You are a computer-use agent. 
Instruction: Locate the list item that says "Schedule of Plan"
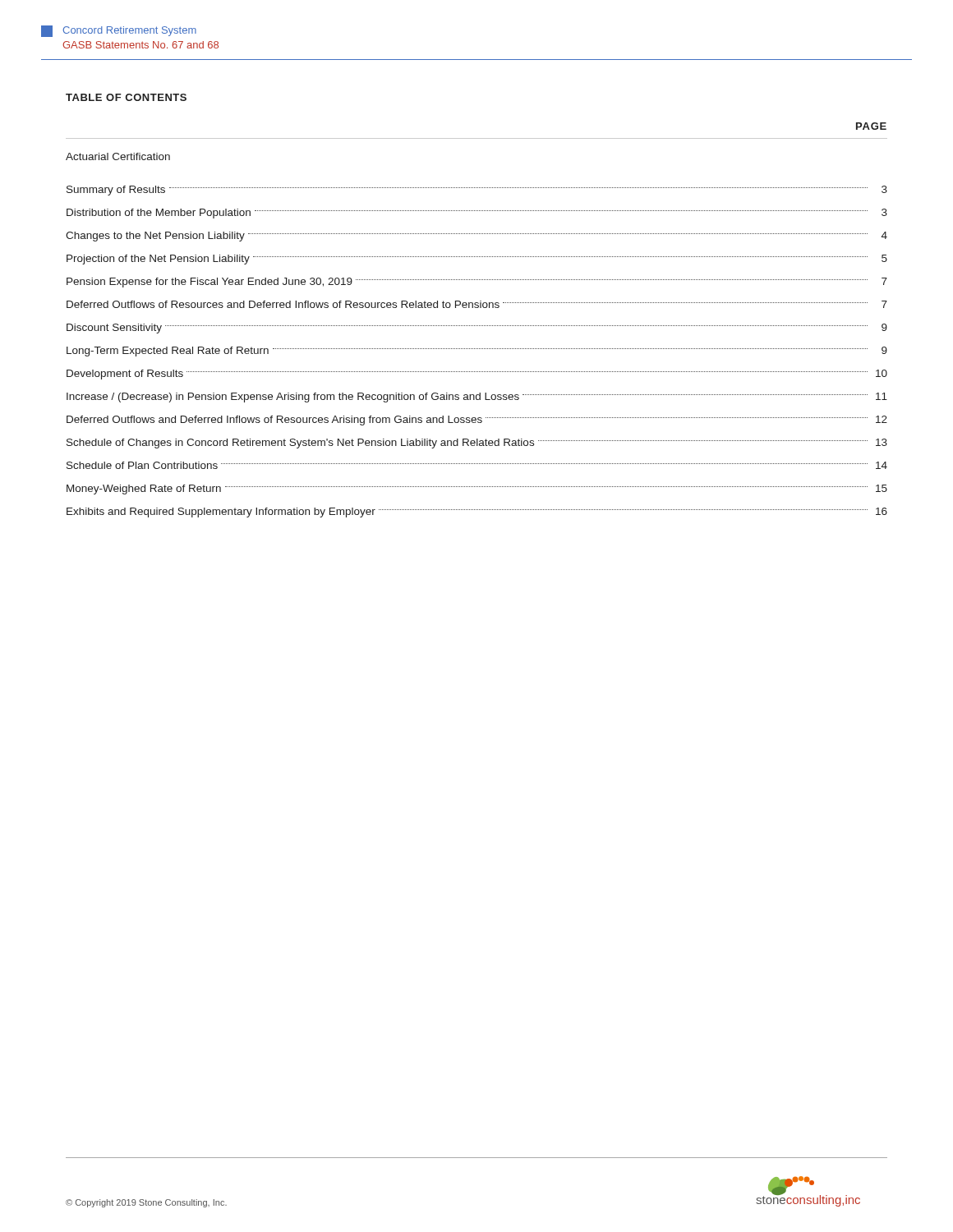(476, 465)
